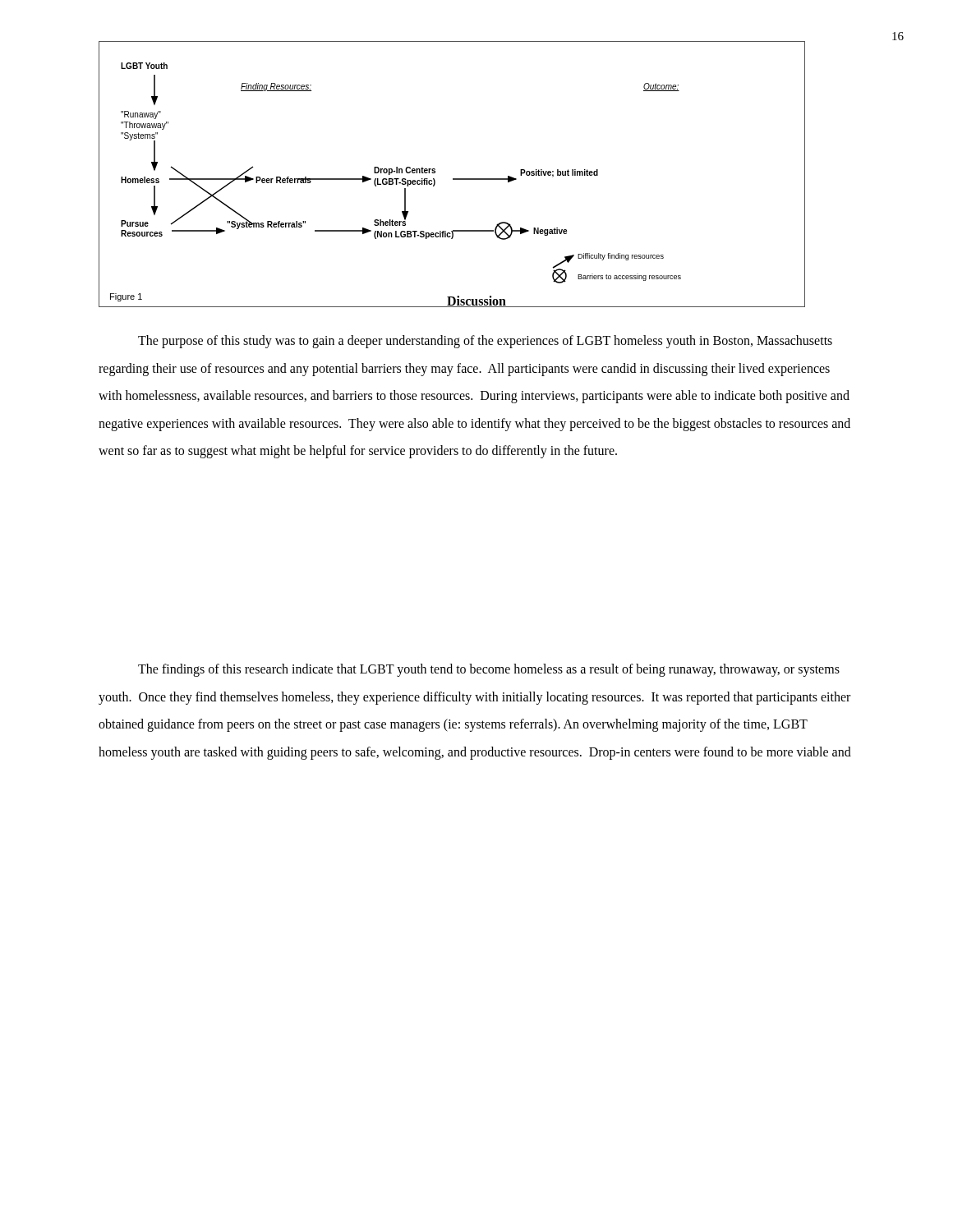Select a flowchart
This screenshot has width=953, height=1232.
452,174
